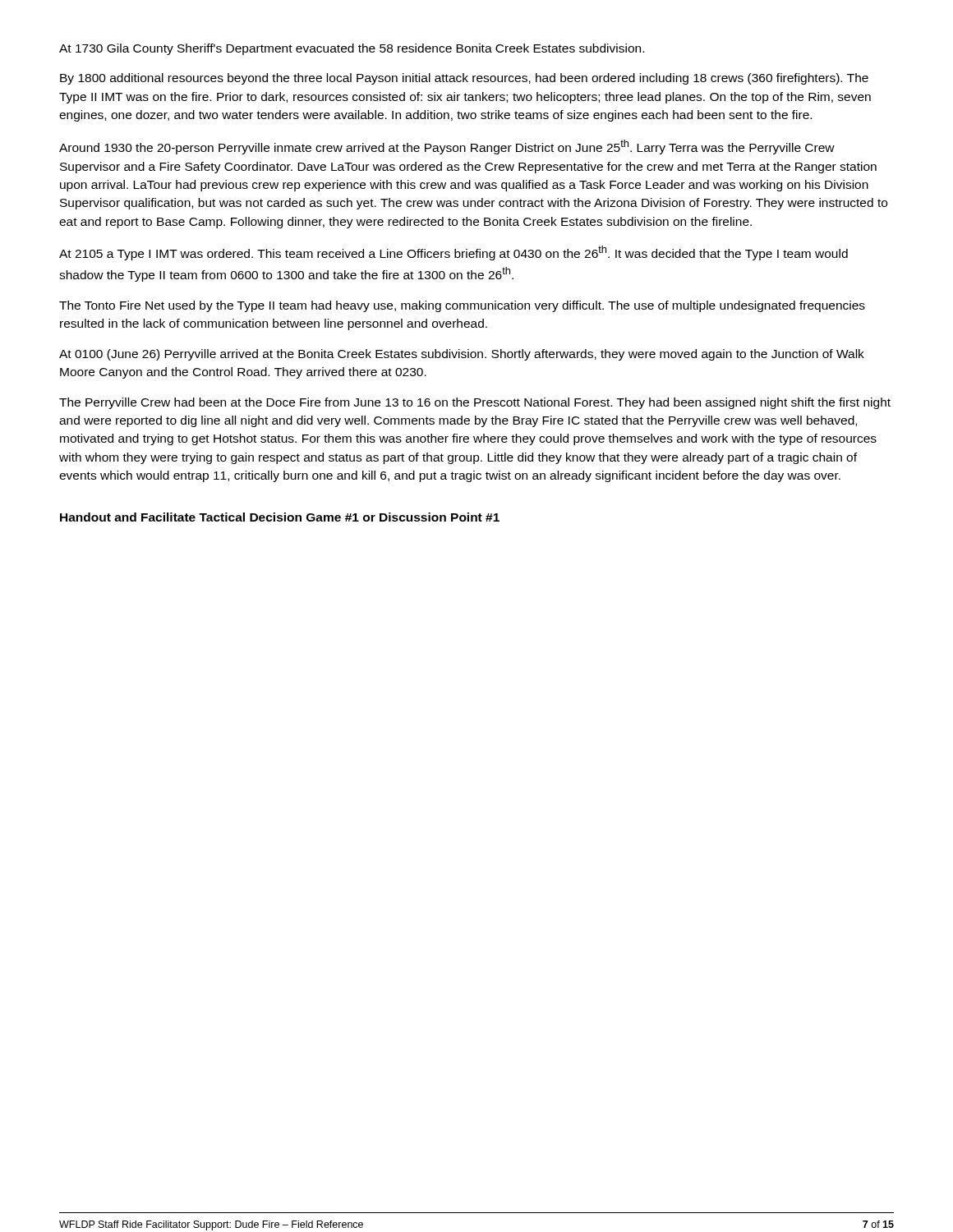Point to the element starting "Around 1930 the 20-person Perryville"
Image resolution: width=953 pixels, height=1232 pixels.
474,183
